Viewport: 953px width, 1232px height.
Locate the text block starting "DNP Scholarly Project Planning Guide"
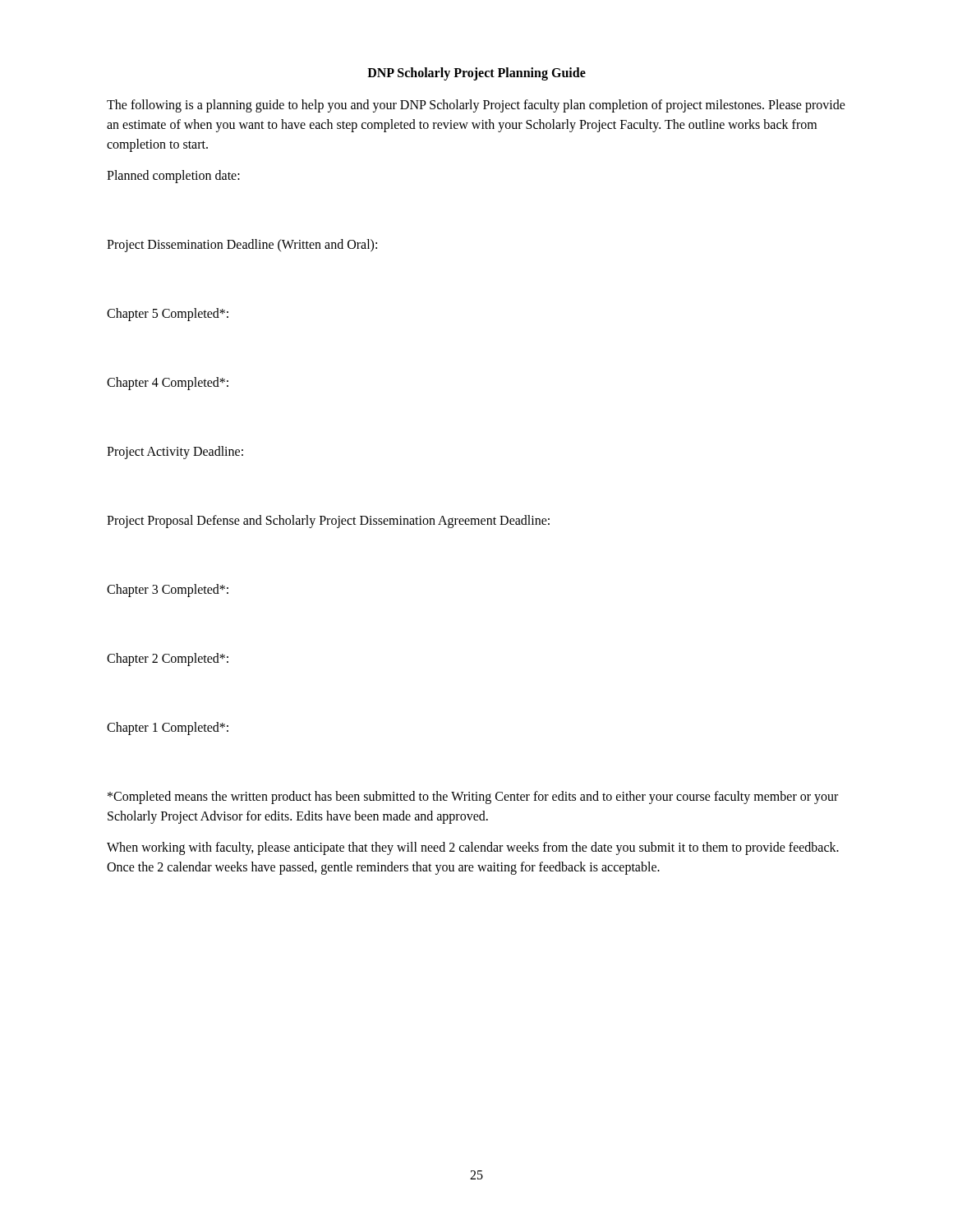(476, 73)
